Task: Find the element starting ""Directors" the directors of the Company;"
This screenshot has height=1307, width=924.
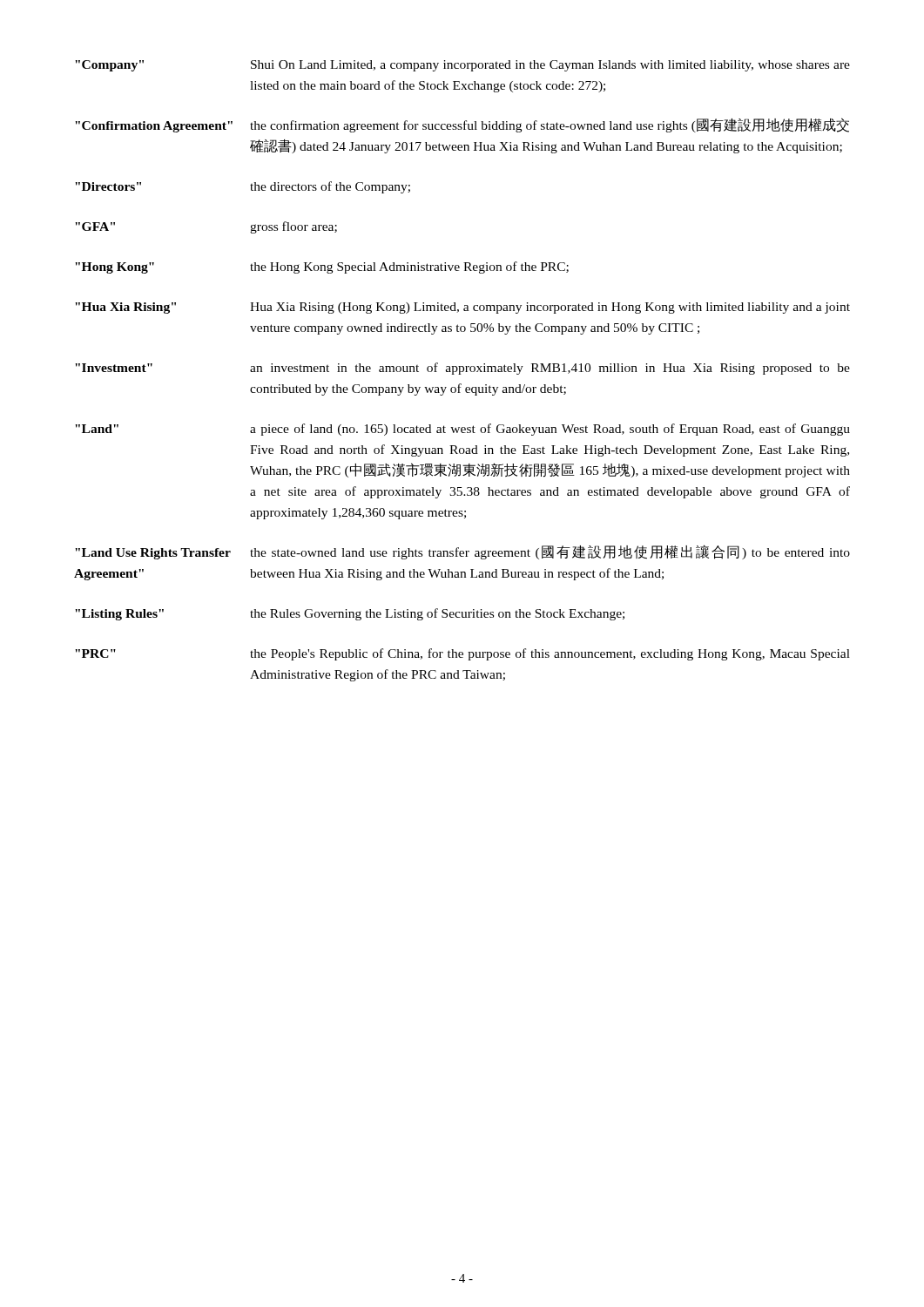Action: (101, 187)
